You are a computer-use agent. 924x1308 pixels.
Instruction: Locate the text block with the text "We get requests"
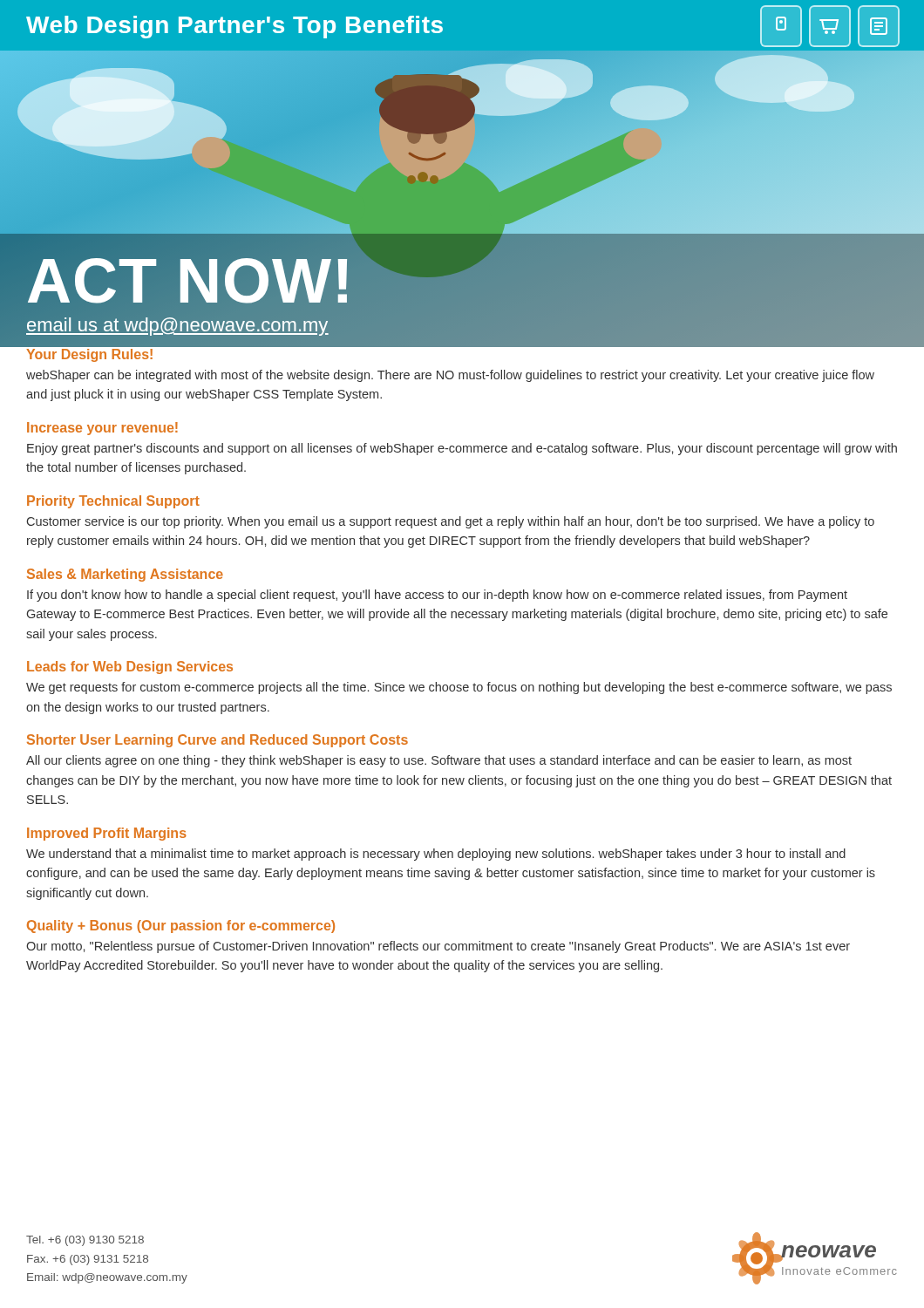(459, 697)
